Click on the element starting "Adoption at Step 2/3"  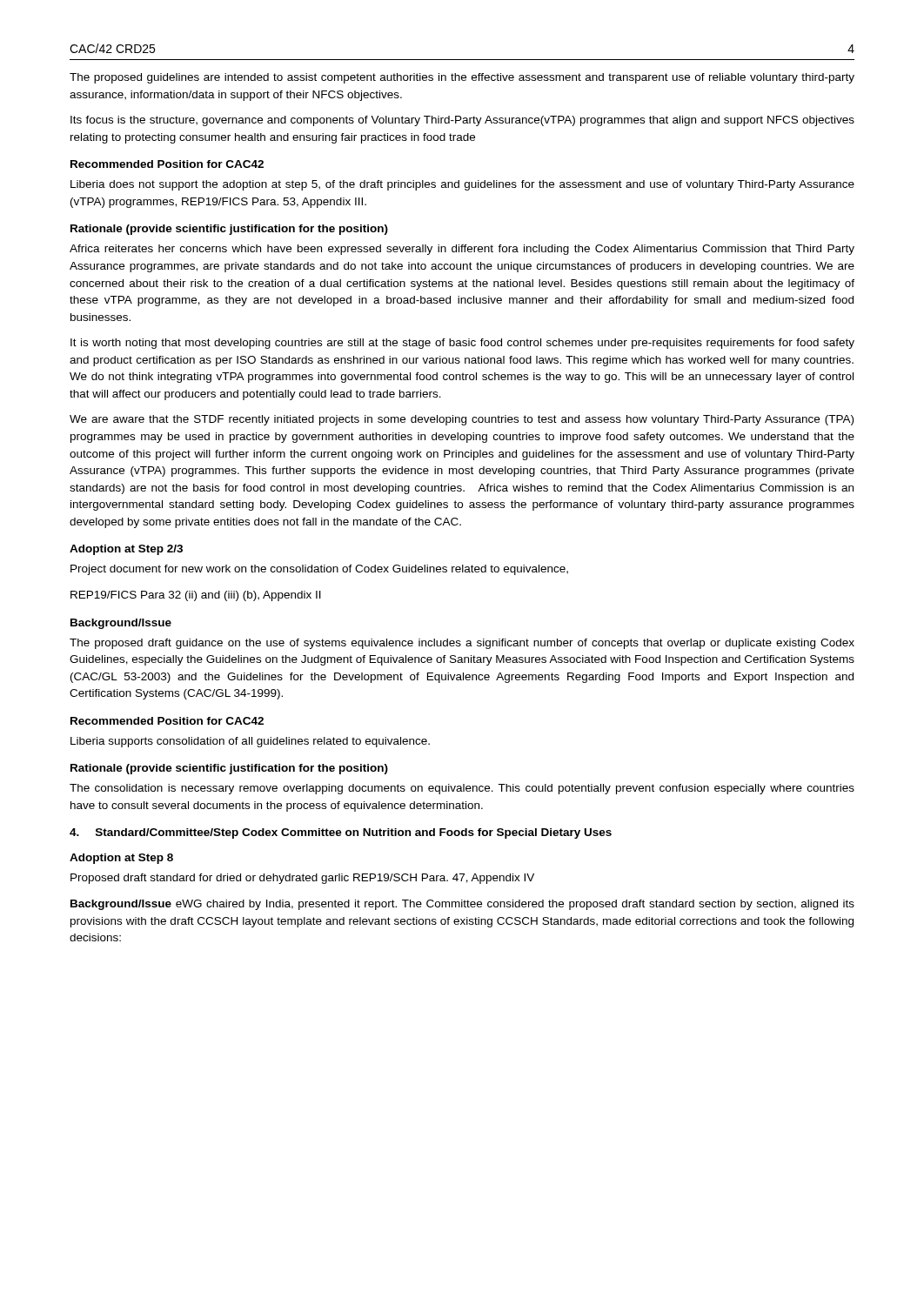click(x=126, y=549)
